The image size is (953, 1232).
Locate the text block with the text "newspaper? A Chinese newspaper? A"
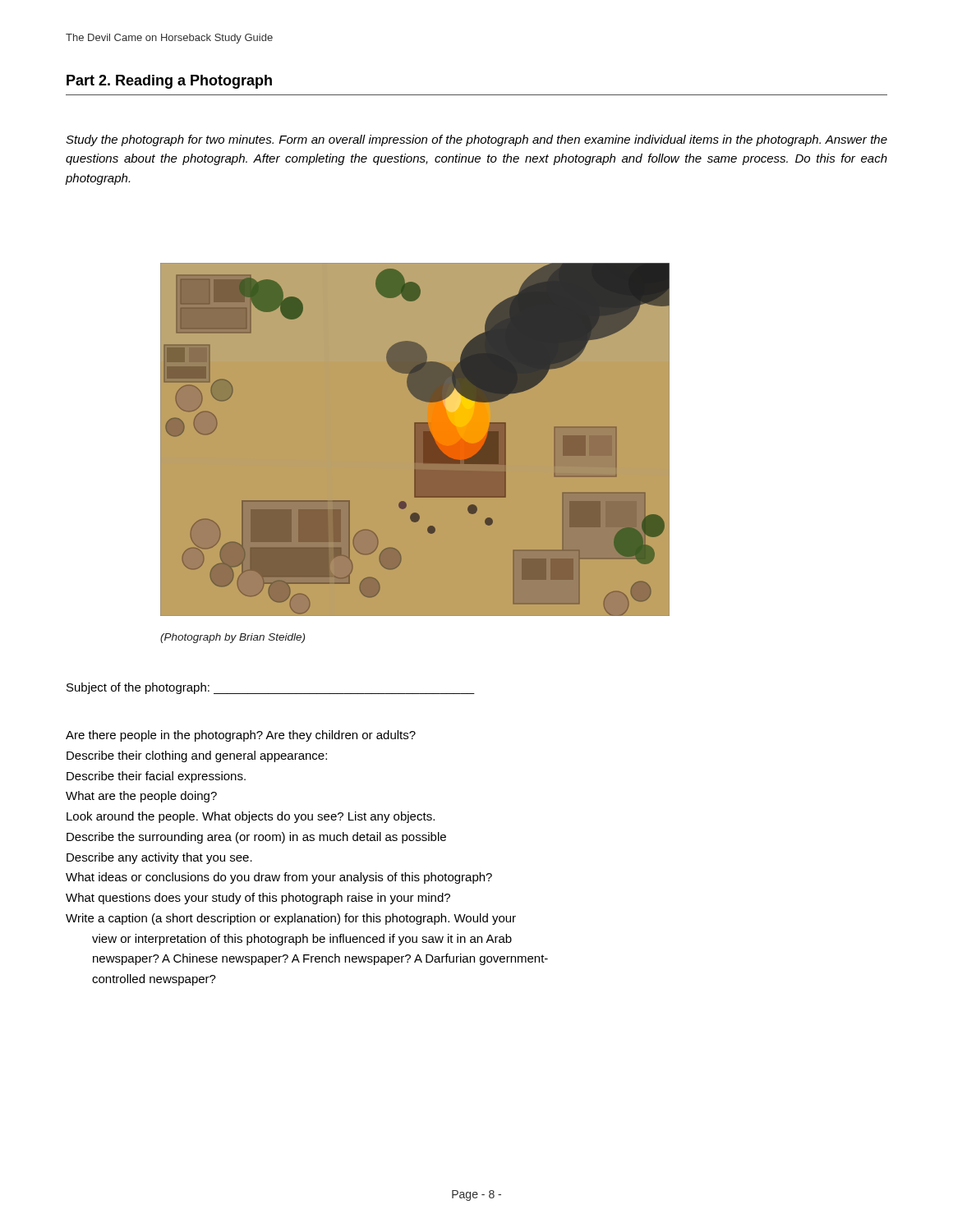pyautogui.click(x=320, y=958)
